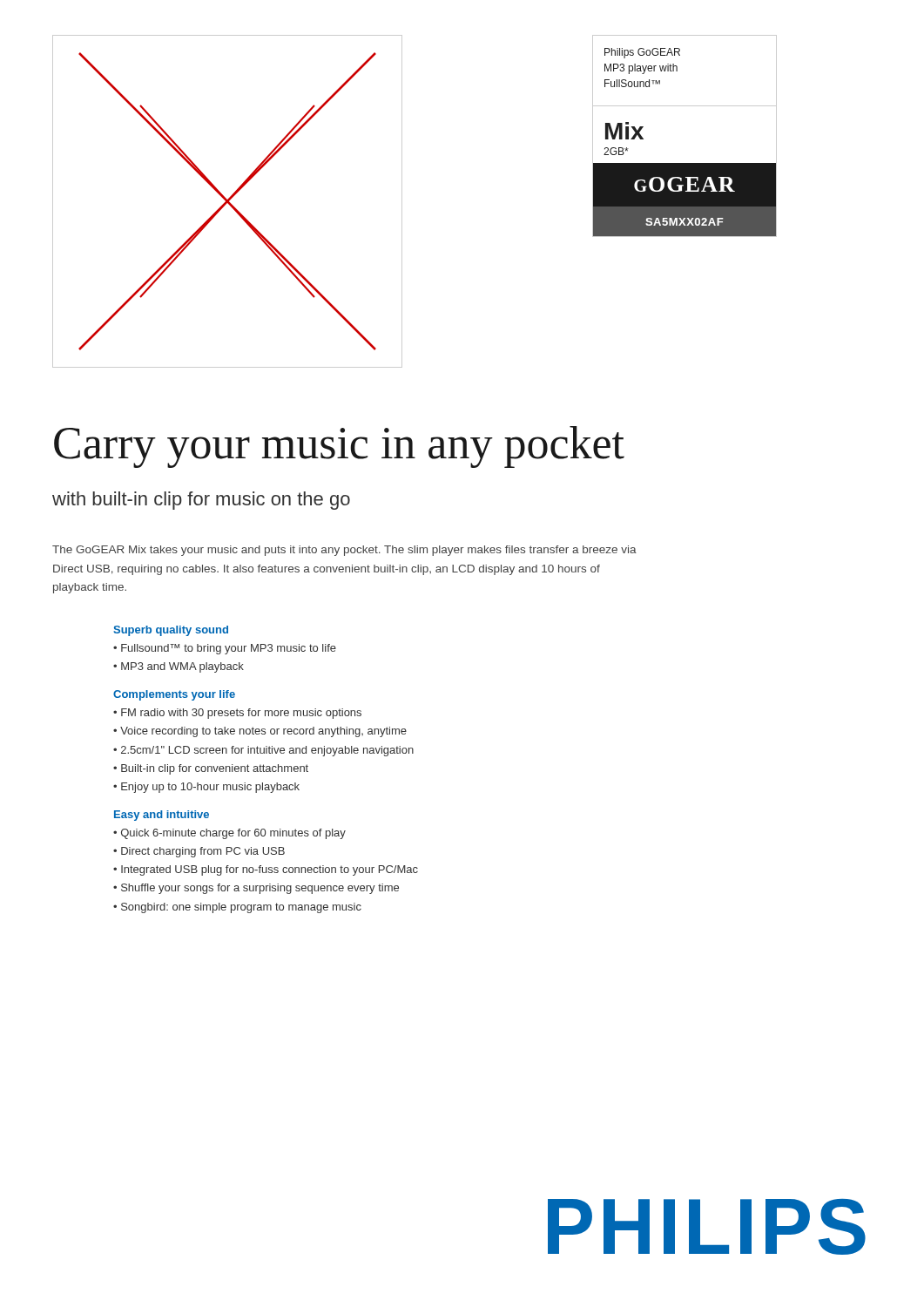Click on the list item containing "• 2.5cm/1" LCD screen for intuitive"
924x1307 pixels.
tap(264, 749)
